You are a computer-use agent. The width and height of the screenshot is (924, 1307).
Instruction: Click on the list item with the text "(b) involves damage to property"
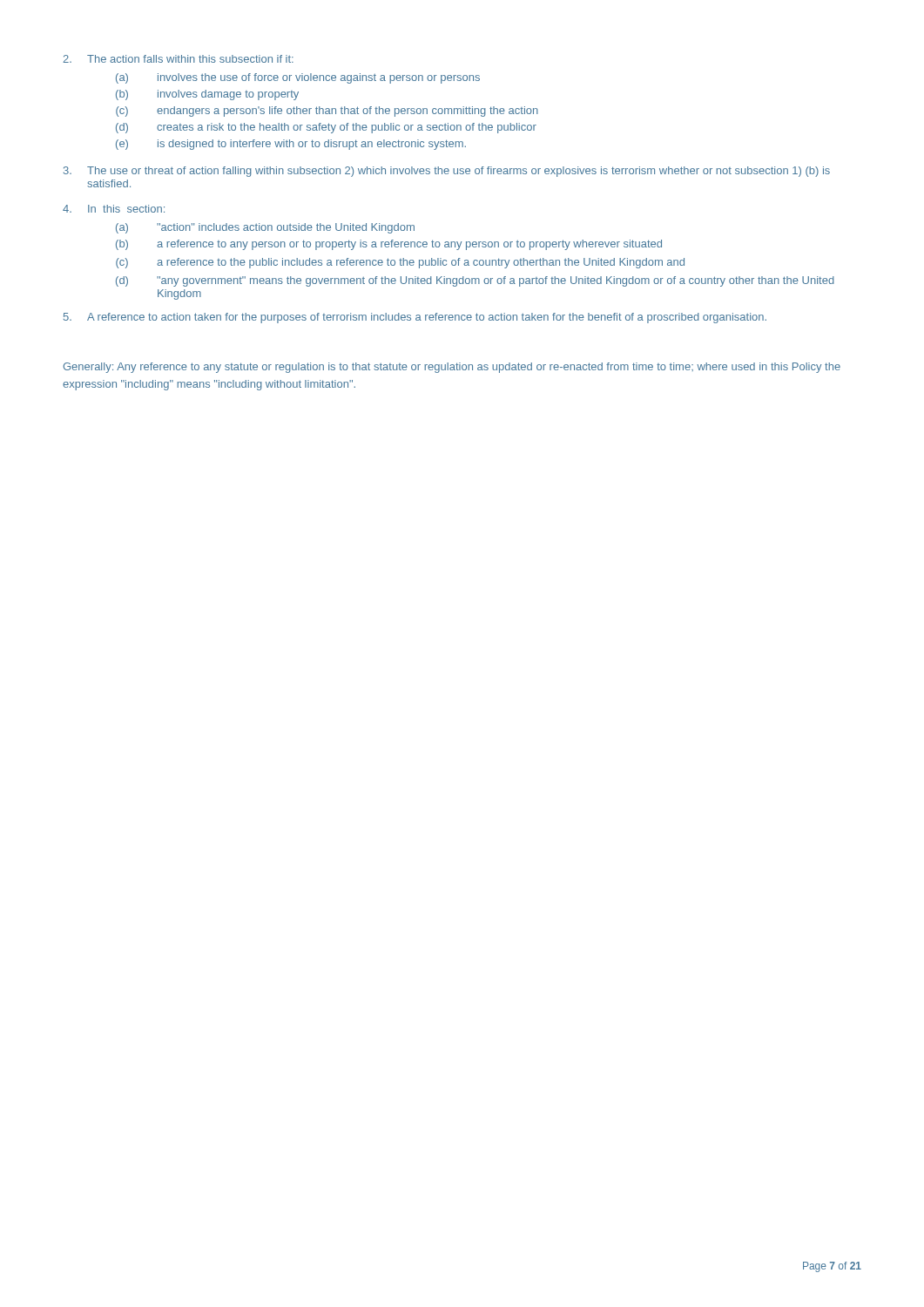click(x=207, y=95)
